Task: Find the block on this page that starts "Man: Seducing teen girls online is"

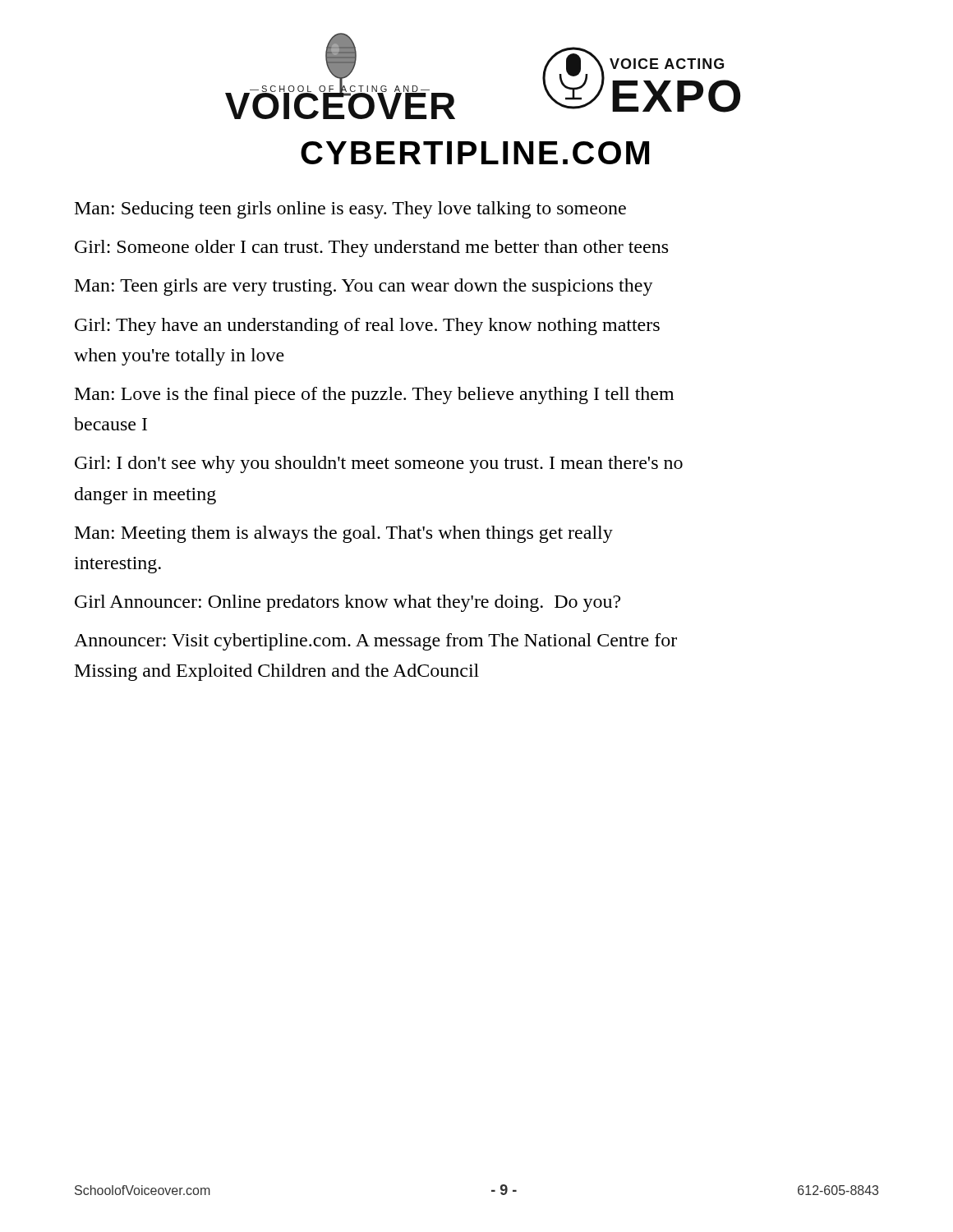Action: point(350,208)
